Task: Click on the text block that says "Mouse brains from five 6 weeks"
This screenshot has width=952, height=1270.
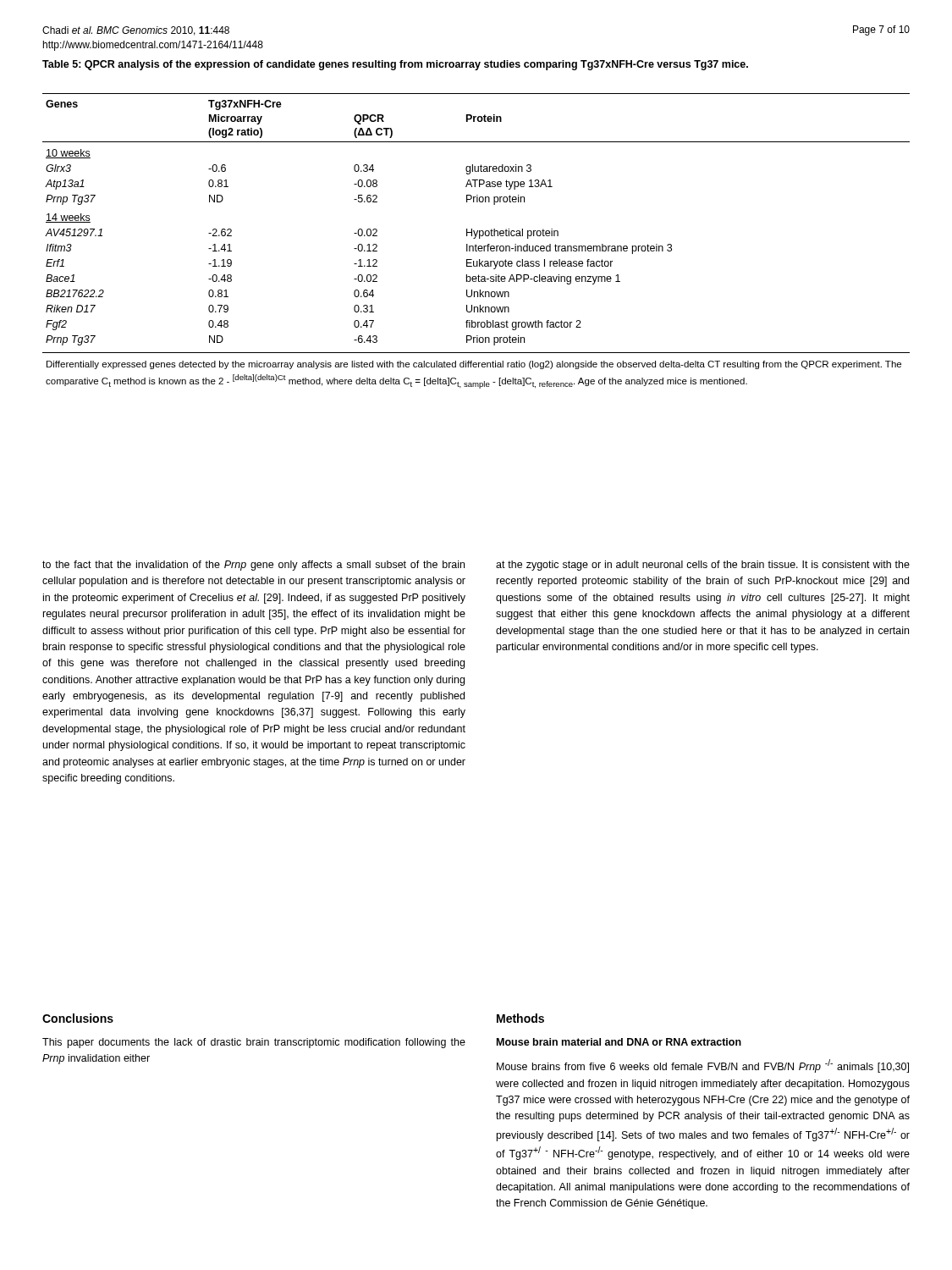Action: 703,1134
